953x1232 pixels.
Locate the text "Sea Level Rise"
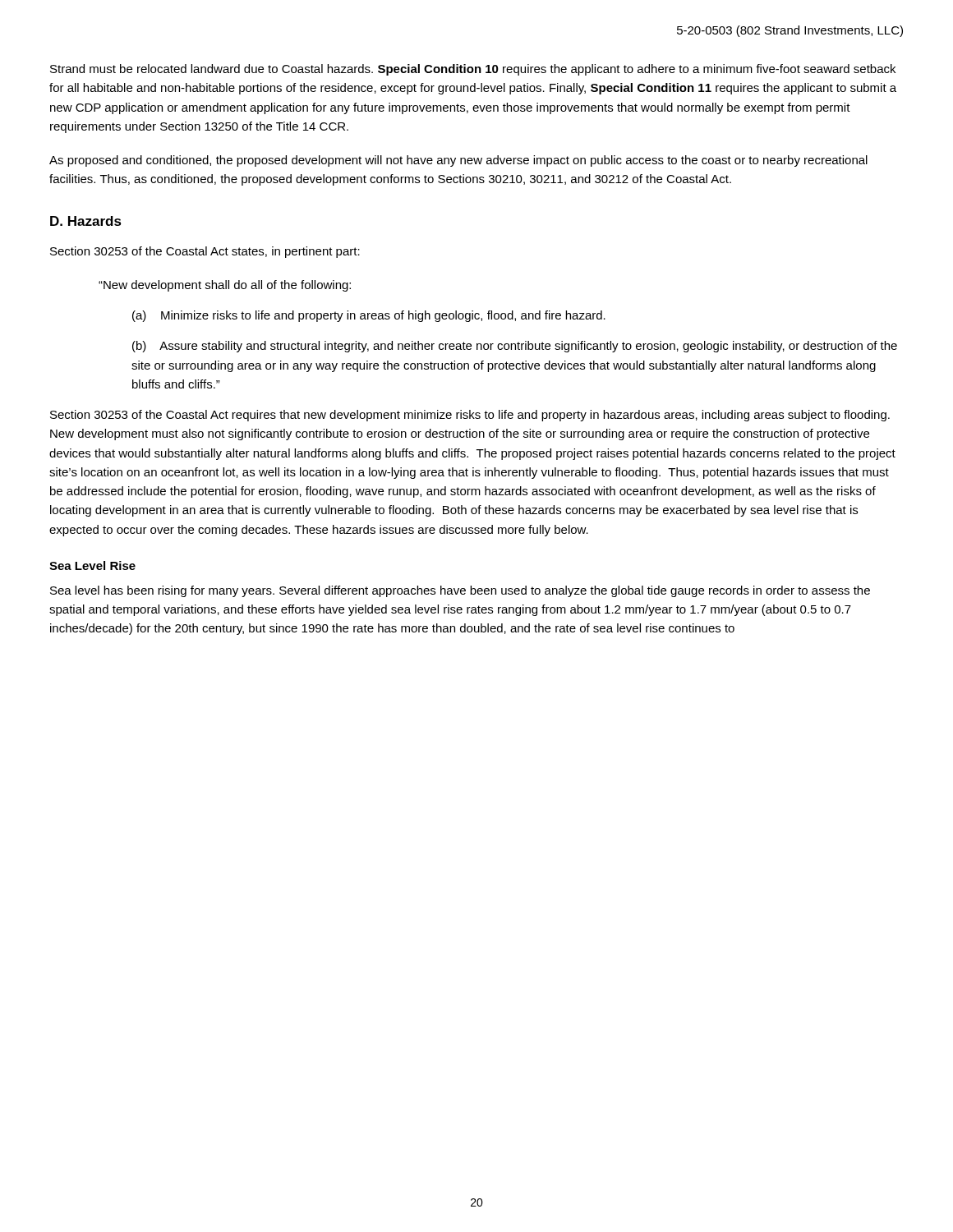[x=92, y=565]
